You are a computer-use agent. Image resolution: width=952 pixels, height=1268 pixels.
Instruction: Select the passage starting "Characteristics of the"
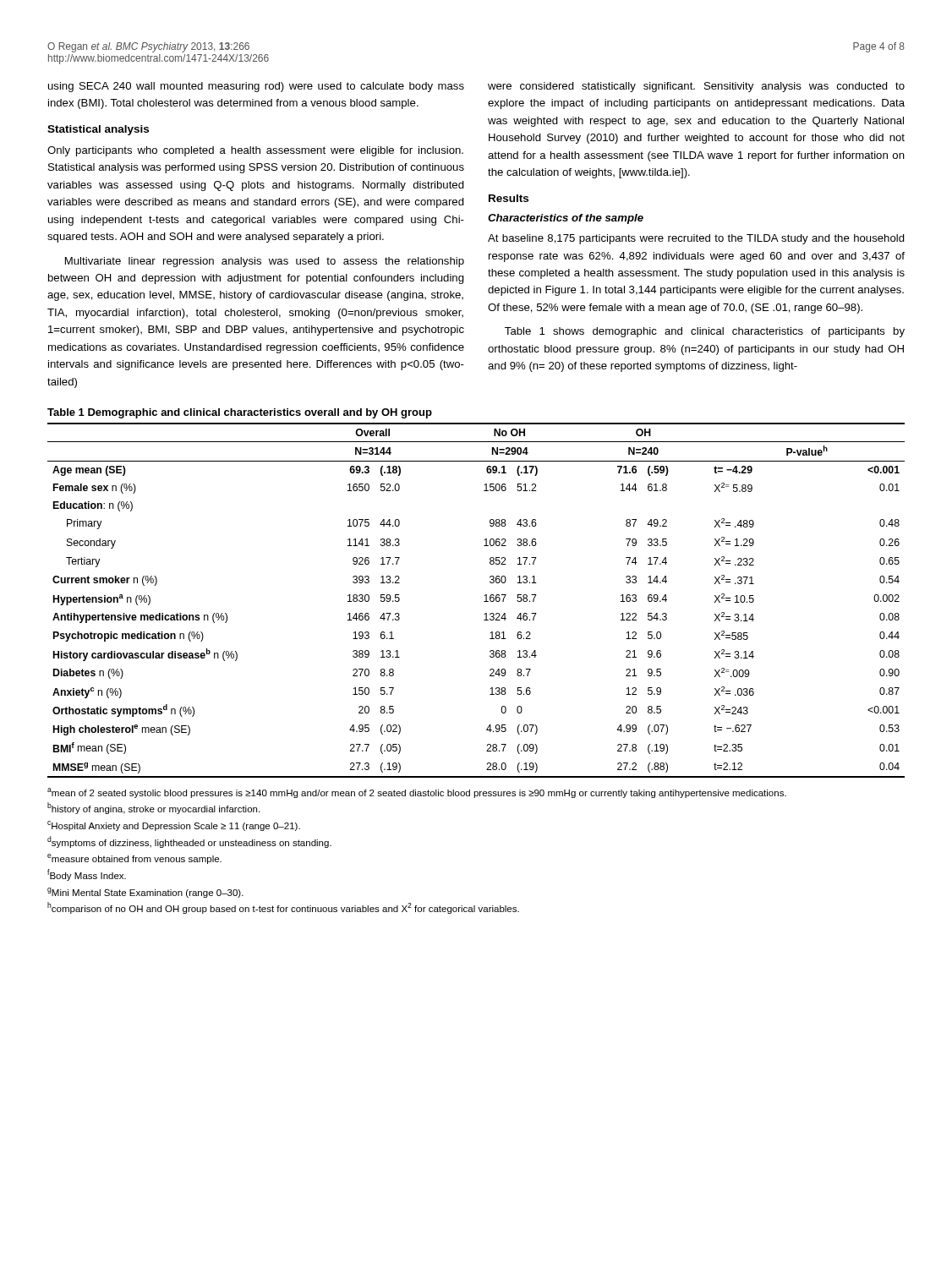pos(566,217)
